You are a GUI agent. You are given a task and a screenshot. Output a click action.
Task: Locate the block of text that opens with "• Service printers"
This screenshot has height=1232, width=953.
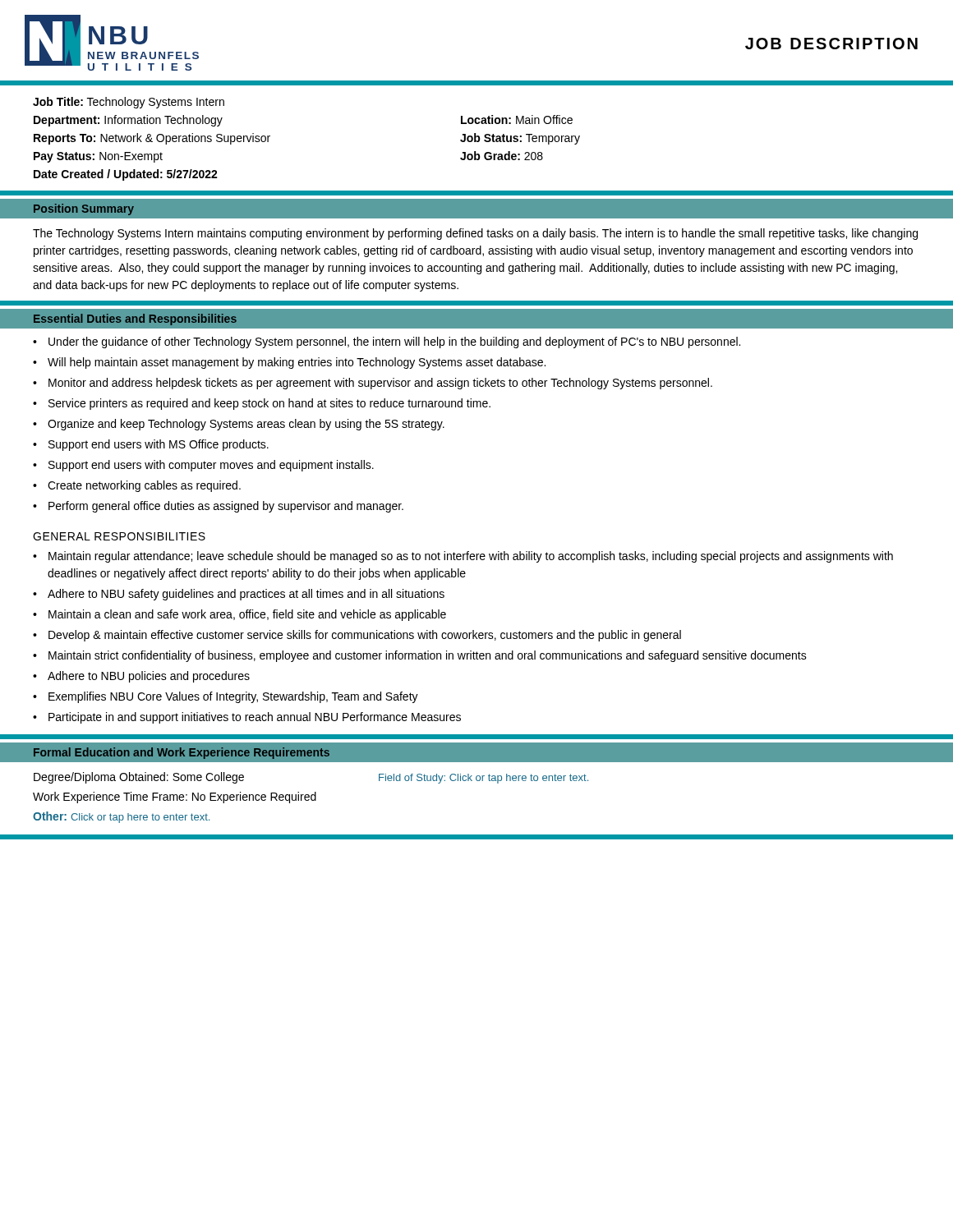pos(262,404)
